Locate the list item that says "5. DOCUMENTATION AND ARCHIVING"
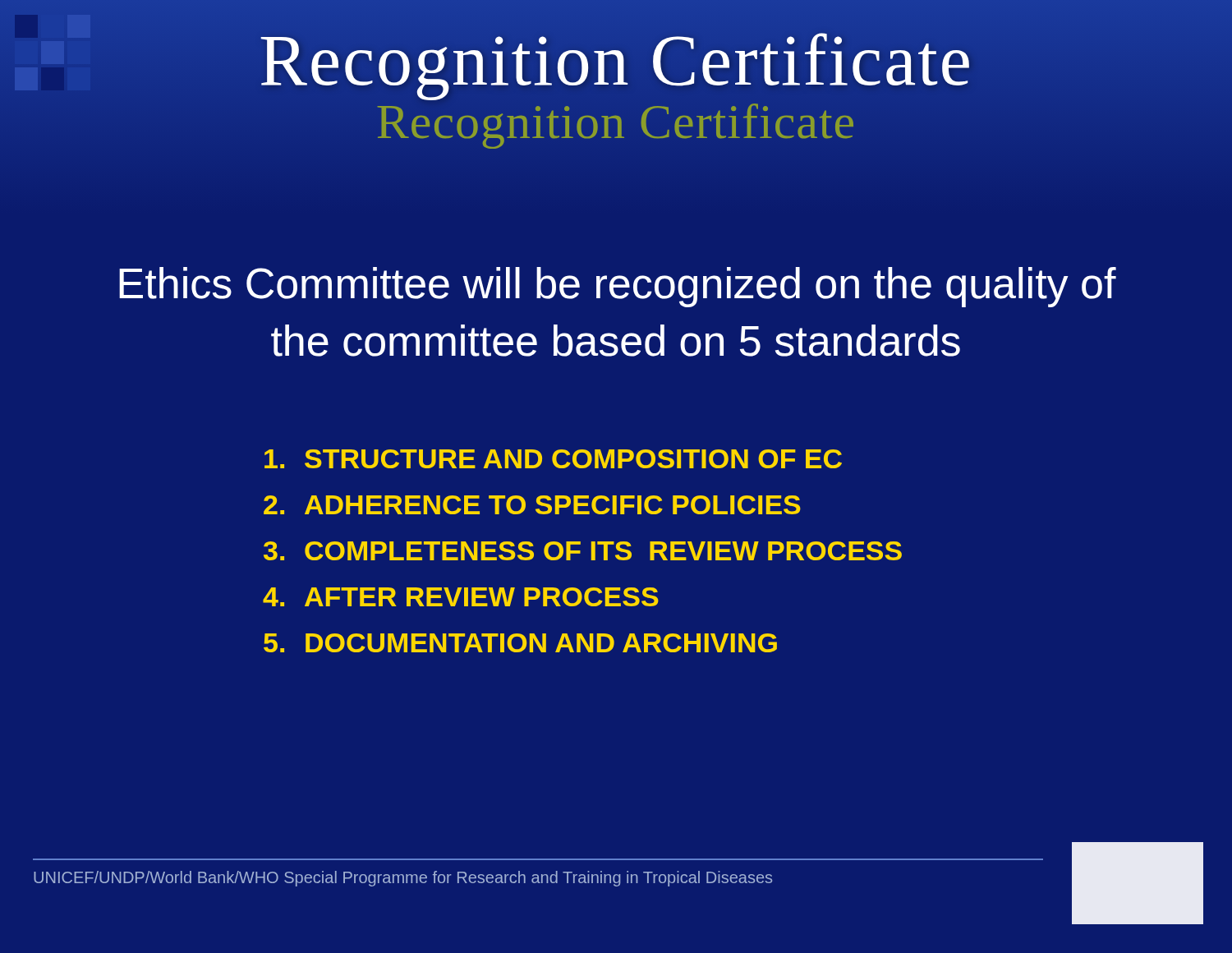The height and width of the screenshot is (953, 1232). click(x=521, y=643)
